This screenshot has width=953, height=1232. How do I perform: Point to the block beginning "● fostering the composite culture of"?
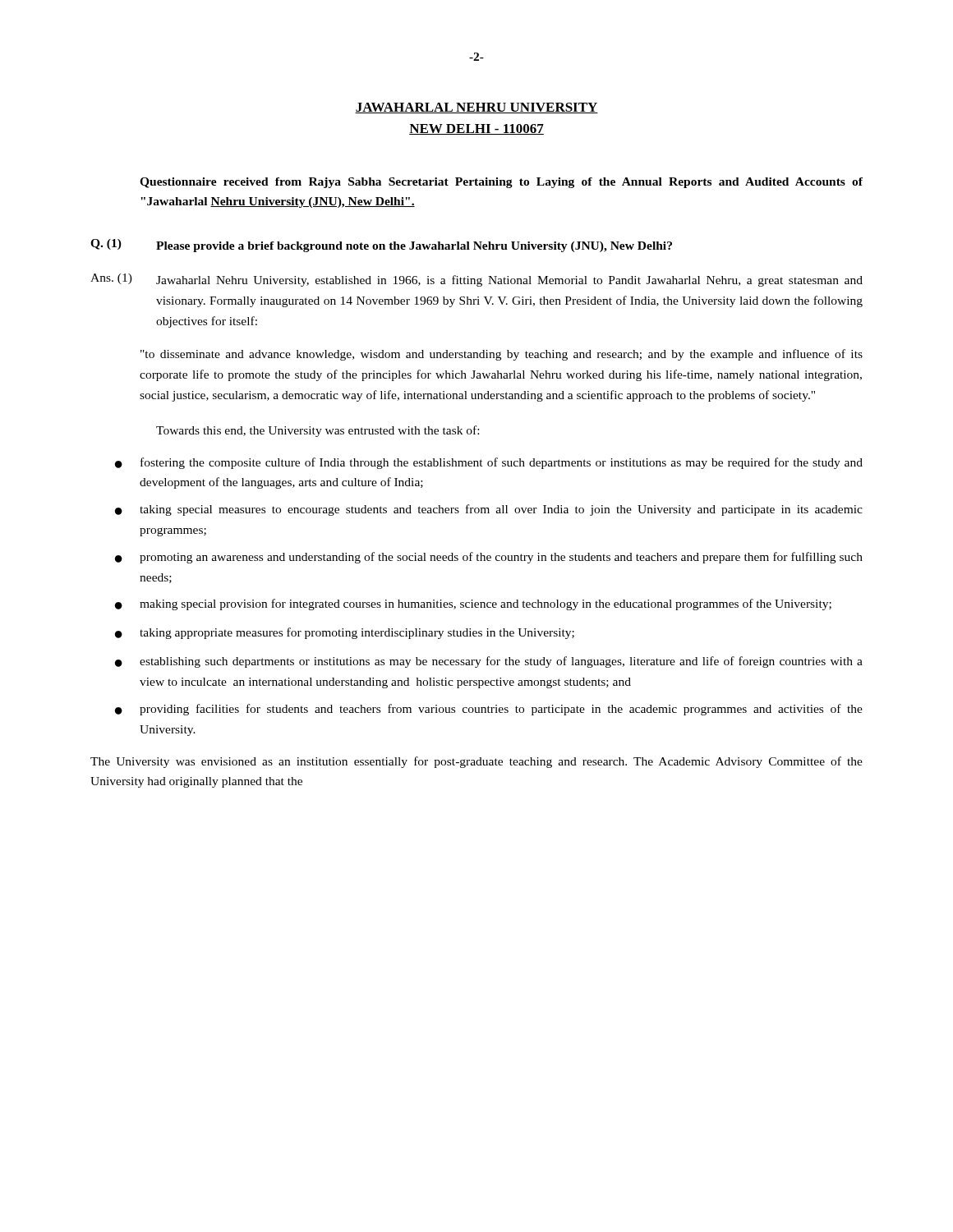[488, 473]
